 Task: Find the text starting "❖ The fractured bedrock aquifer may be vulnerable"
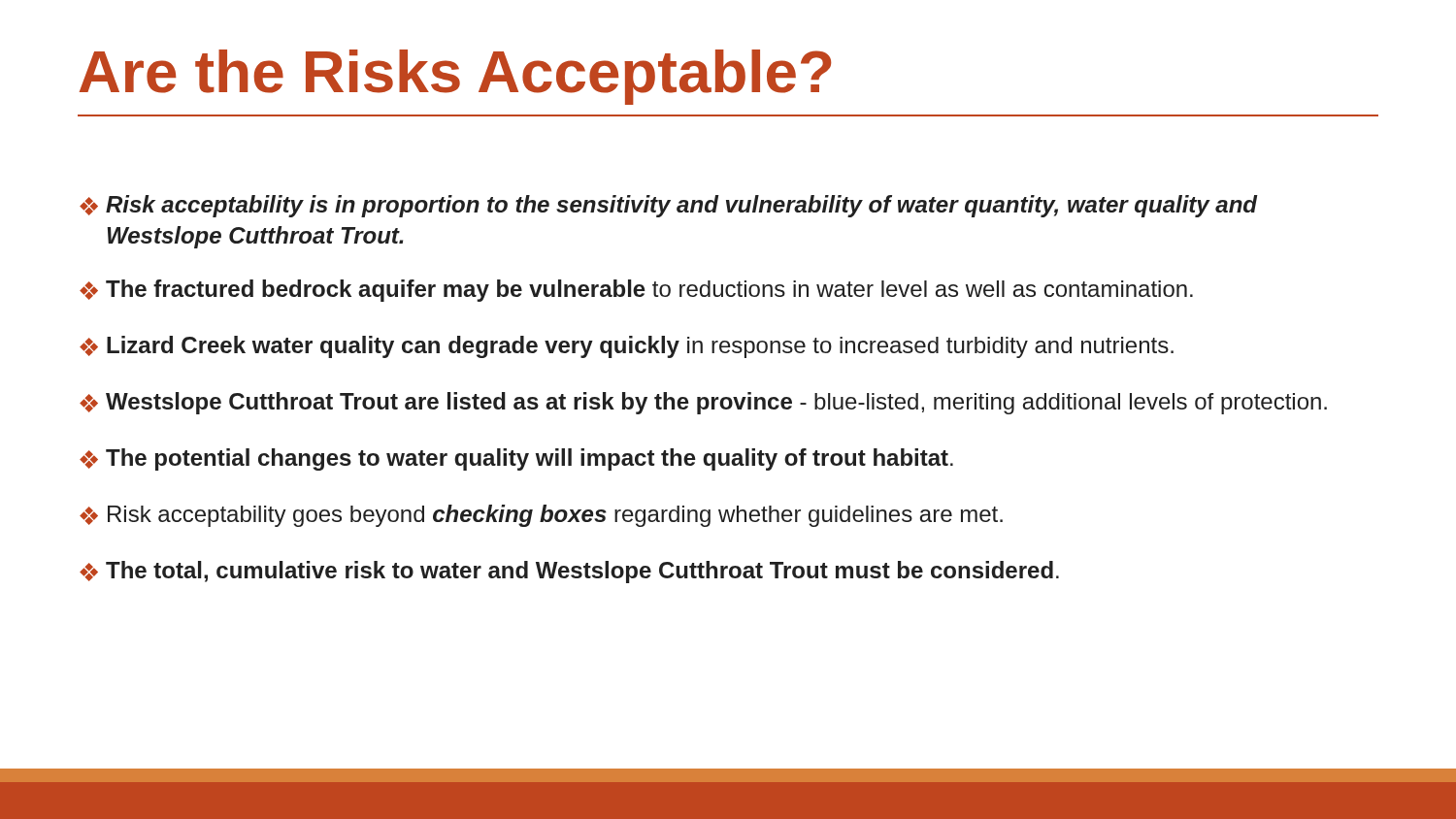click(x=728, y=291)
